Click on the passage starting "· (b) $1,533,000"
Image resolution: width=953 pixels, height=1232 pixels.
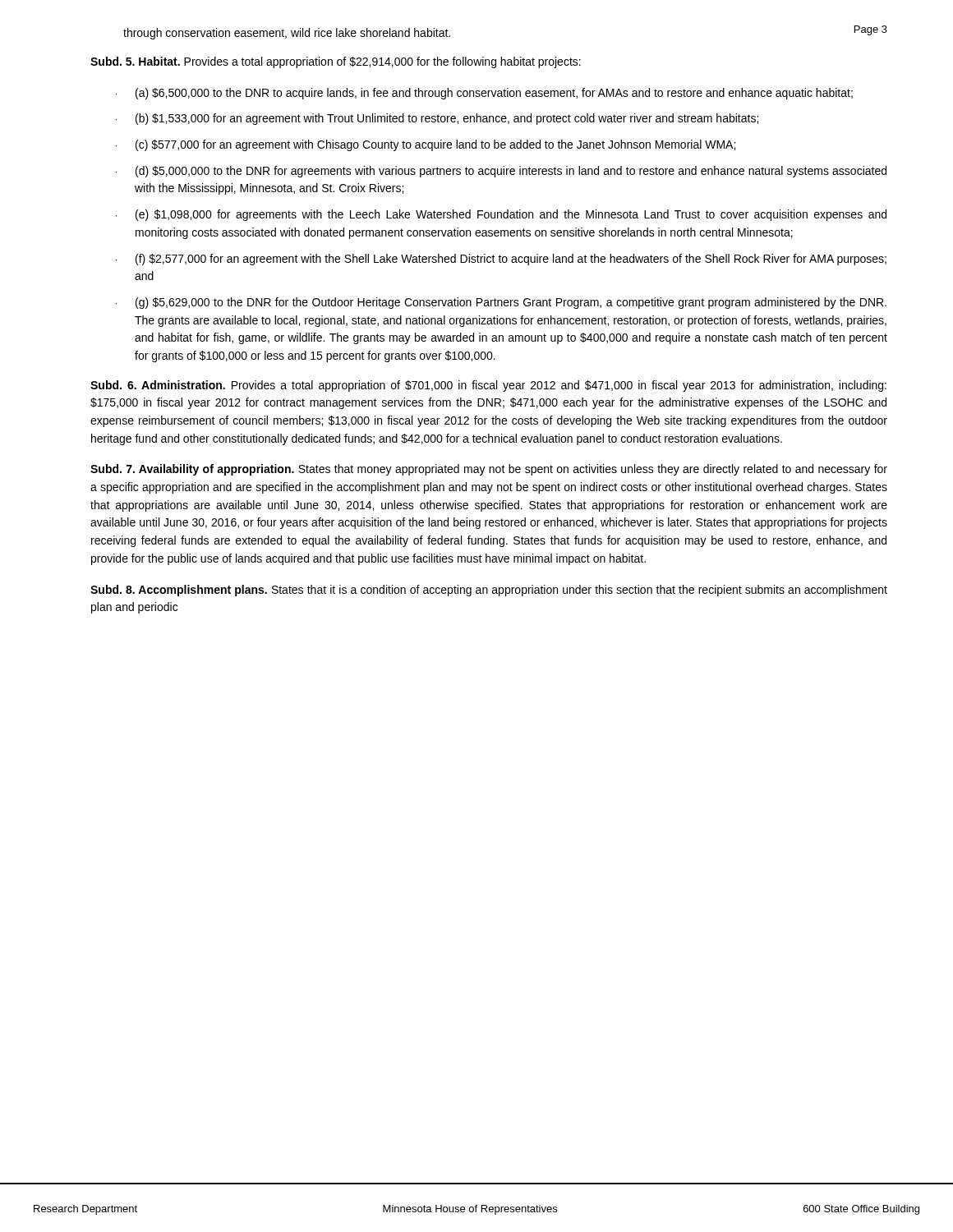point(501,119)
